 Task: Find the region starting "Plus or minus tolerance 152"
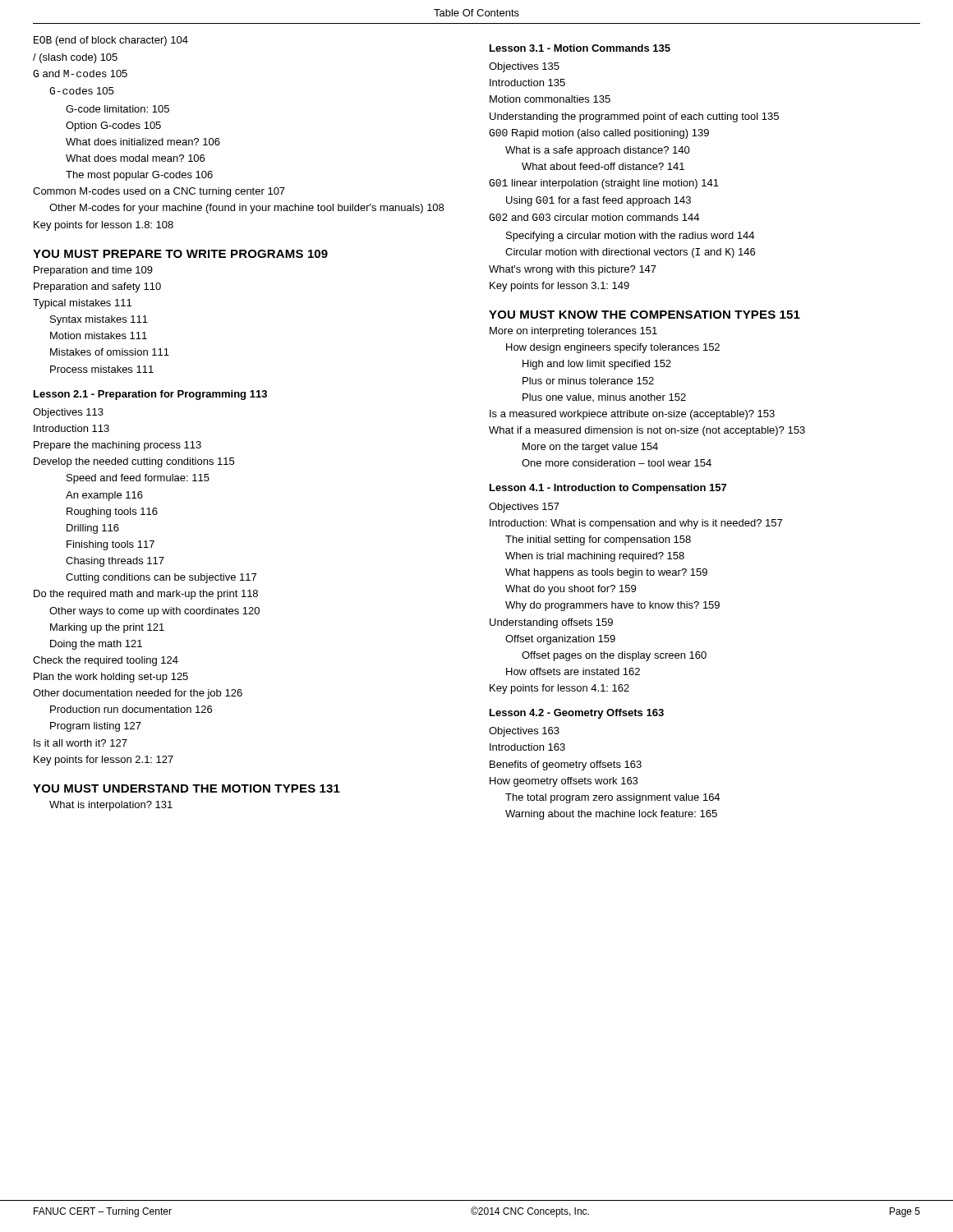tap(588, 380)
